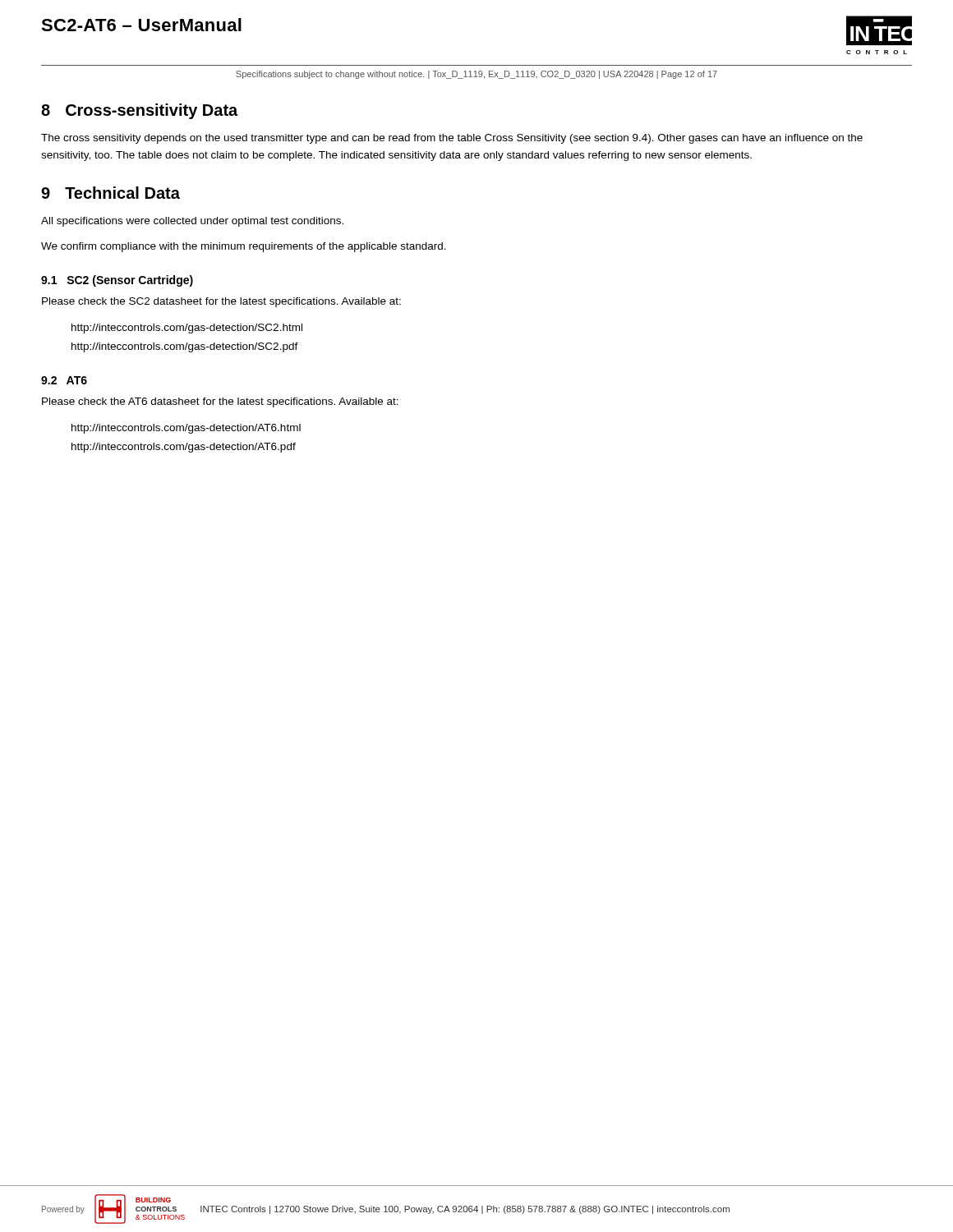
Task: Point to the text block starting "9.1 SC2 (Sensor Cartridge)"
Action: (117, 280)
